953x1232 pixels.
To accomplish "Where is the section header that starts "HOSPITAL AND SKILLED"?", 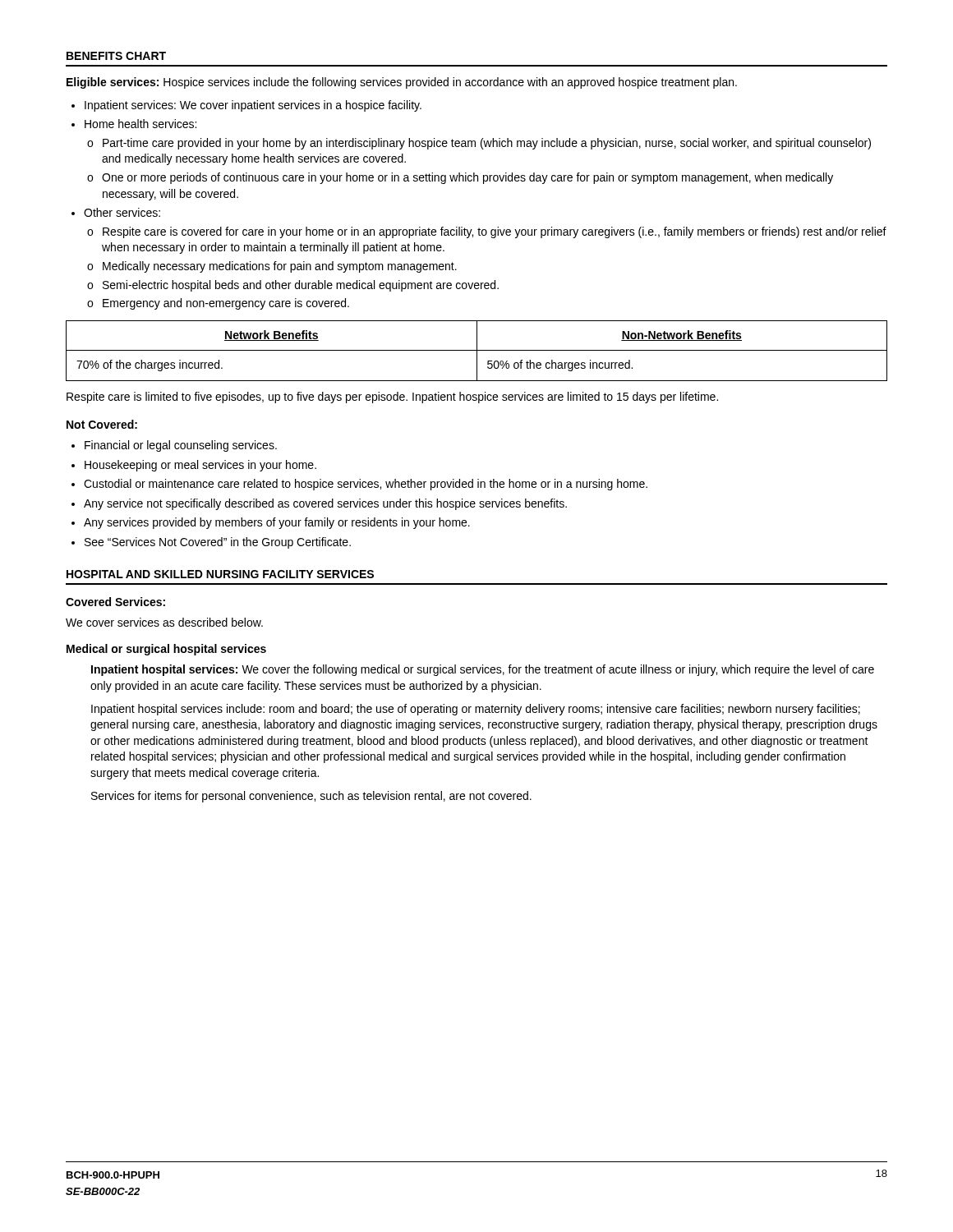I will (220, 574).
